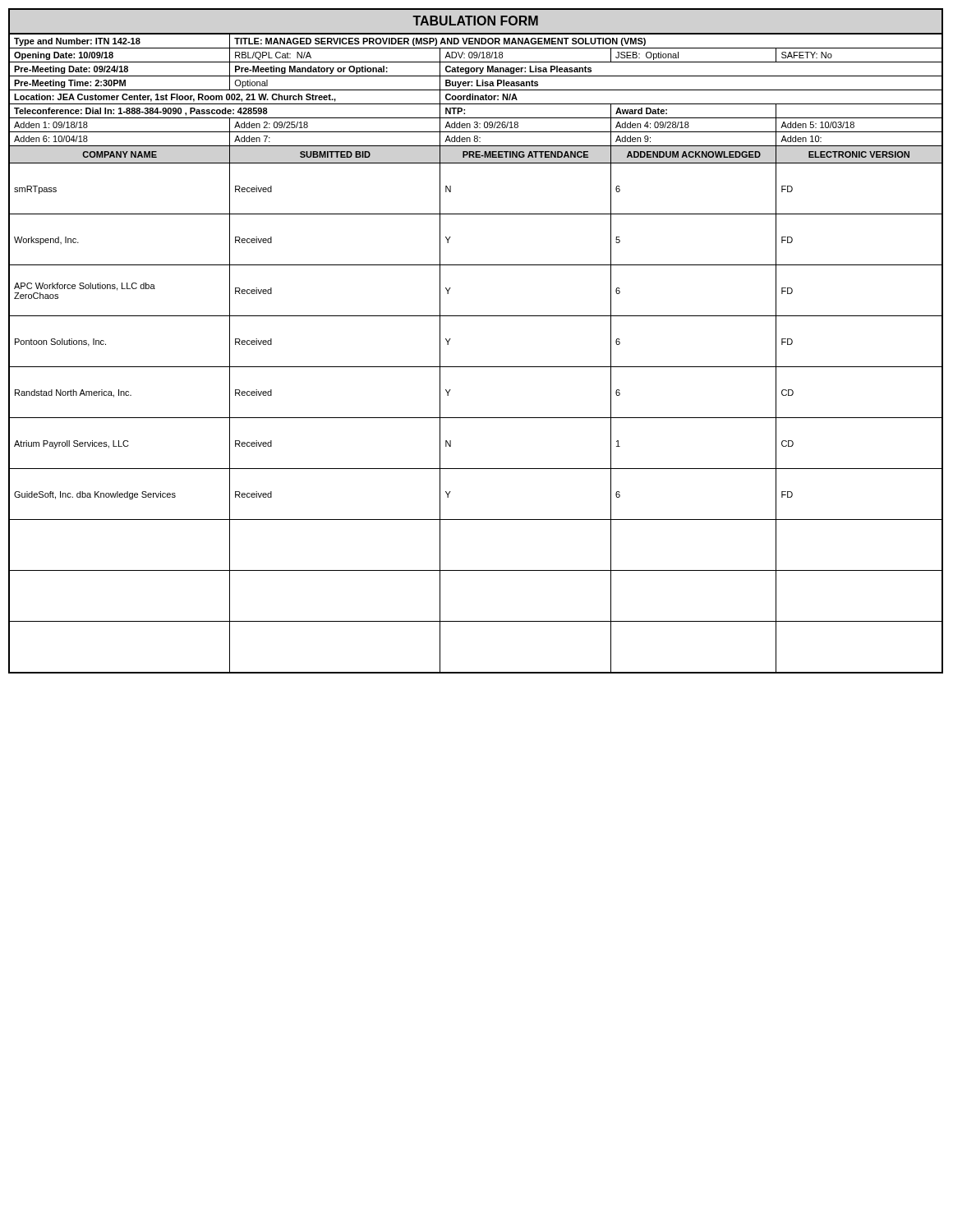Select the table that reads "Adden 8:"
Viewport: 953px width, 1232px height.
click(x=476, y=341)
